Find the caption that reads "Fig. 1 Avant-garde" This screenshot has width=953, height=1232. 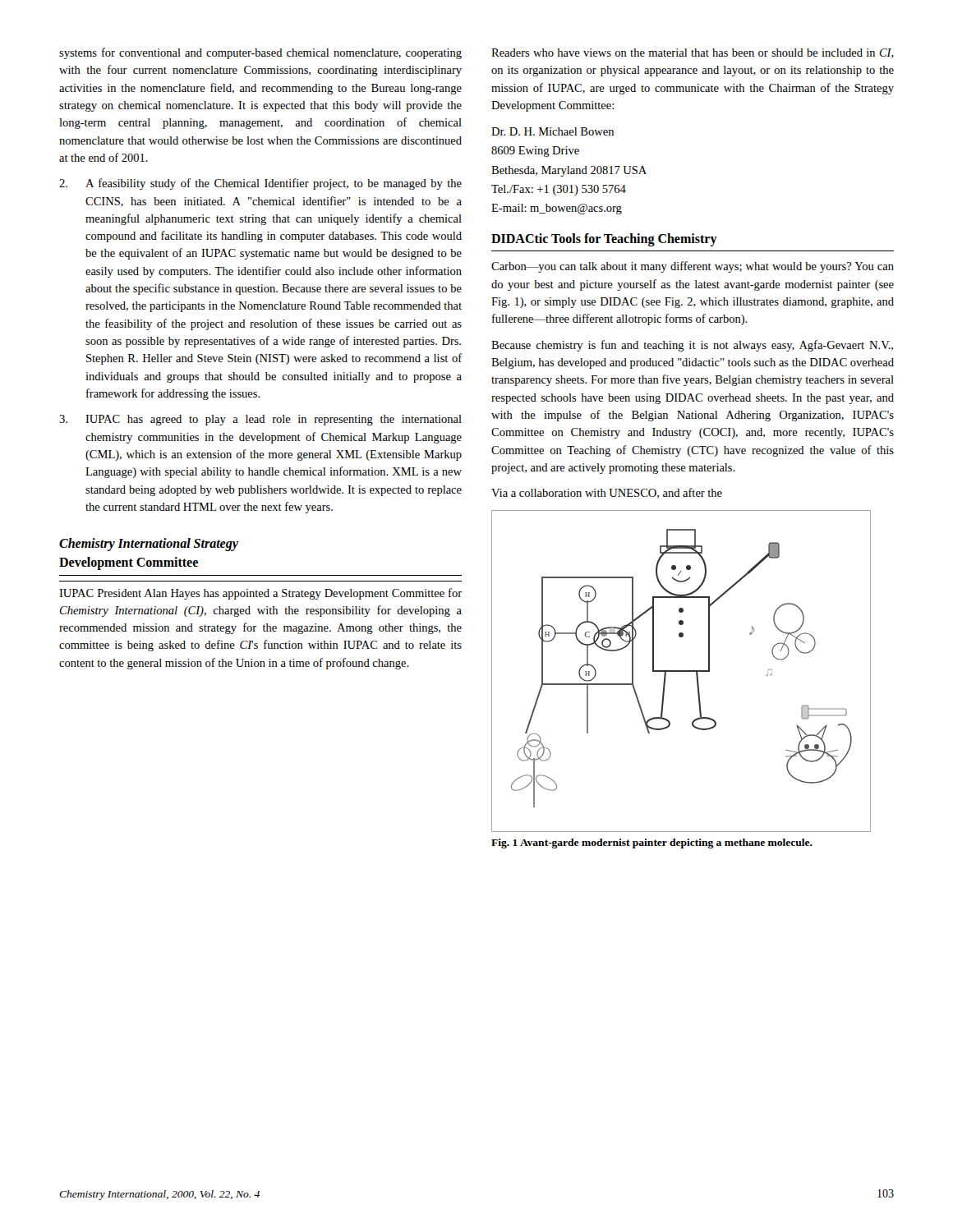(x=652, y=843)
